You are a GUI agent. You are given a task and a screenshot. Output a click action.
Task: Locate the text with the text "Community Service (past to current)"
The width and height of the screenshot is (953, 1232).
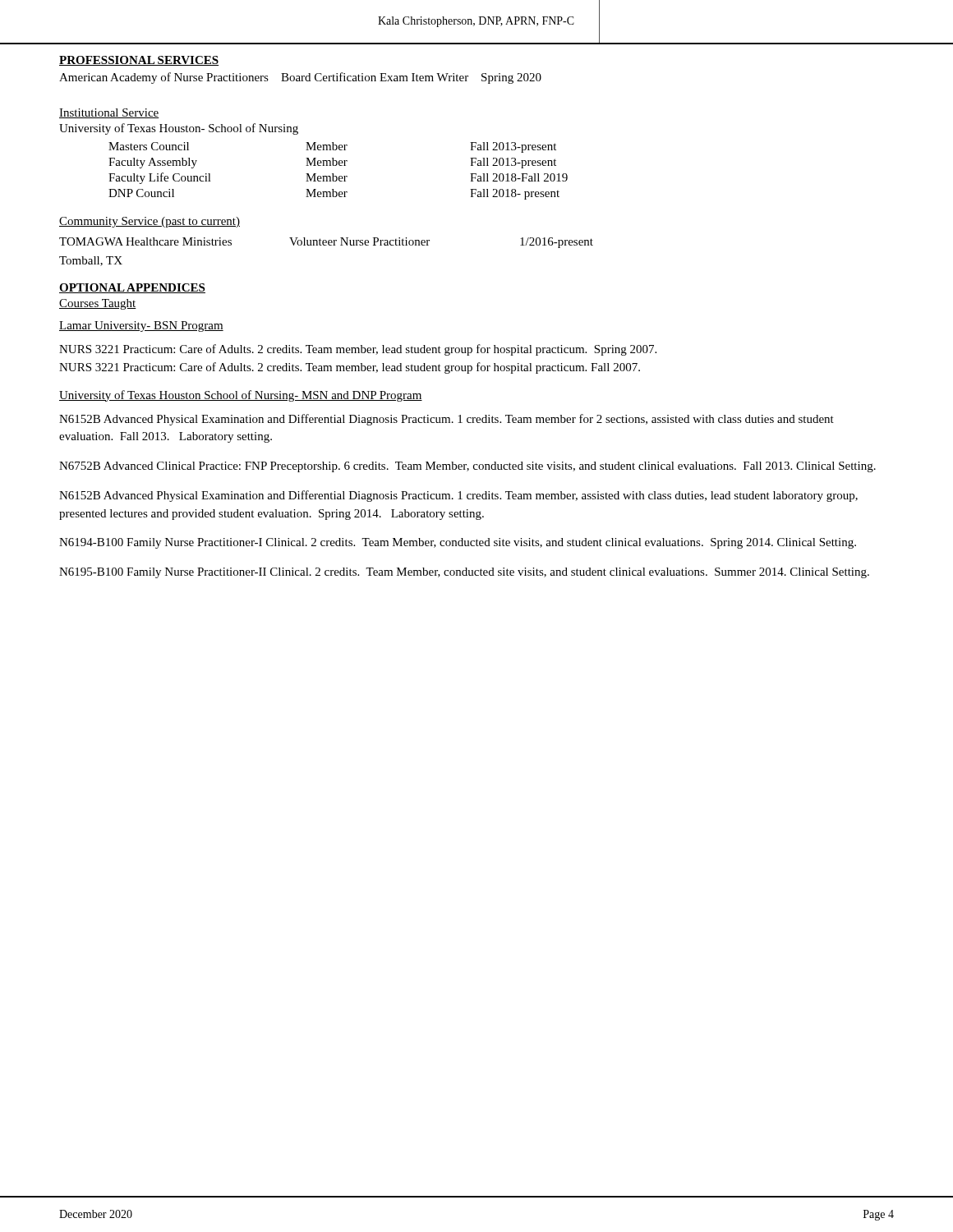[x=150, y=221]
